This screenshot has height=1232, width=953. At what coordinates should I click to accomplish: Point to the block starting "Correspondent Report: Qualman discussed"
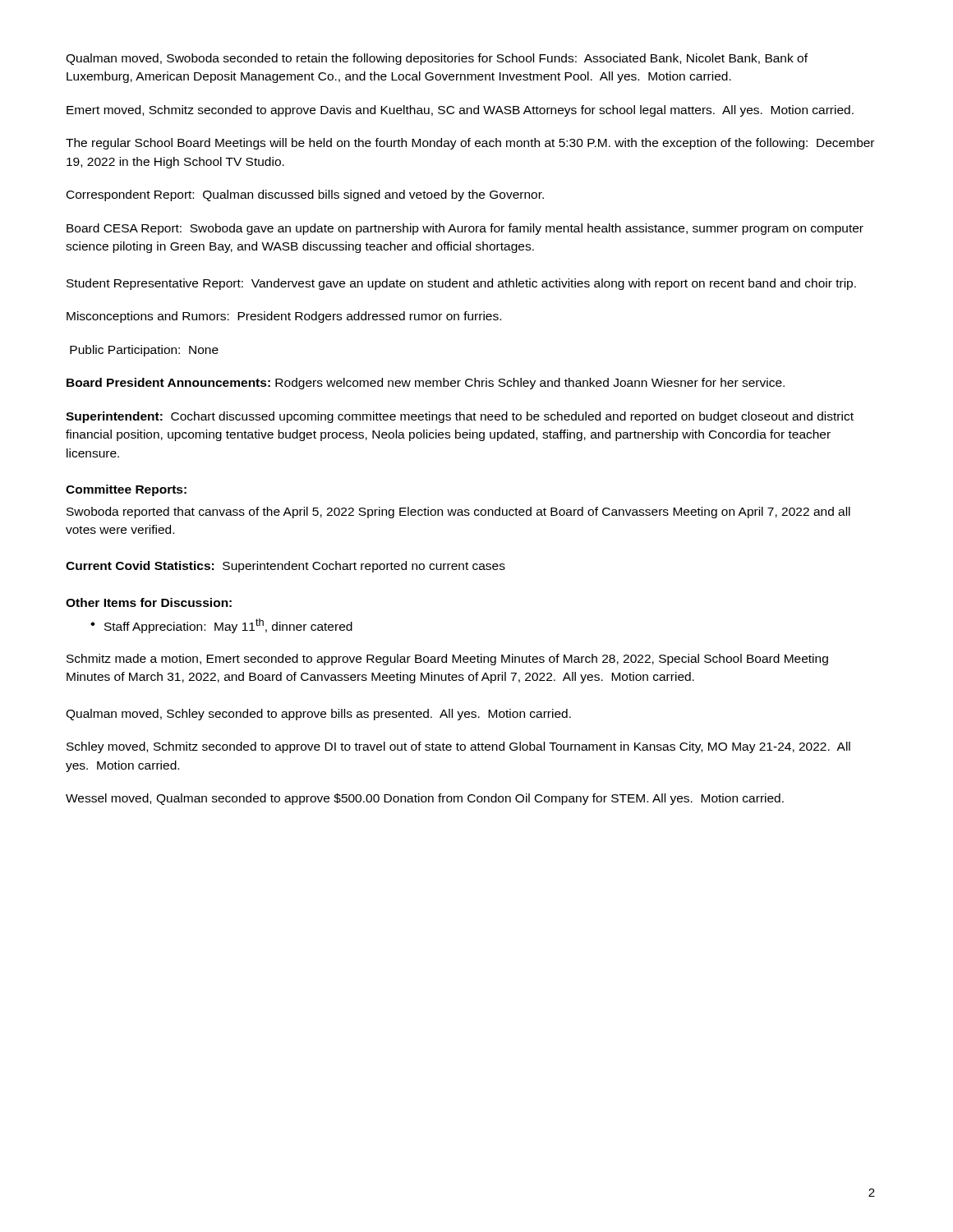coord(305,195)
